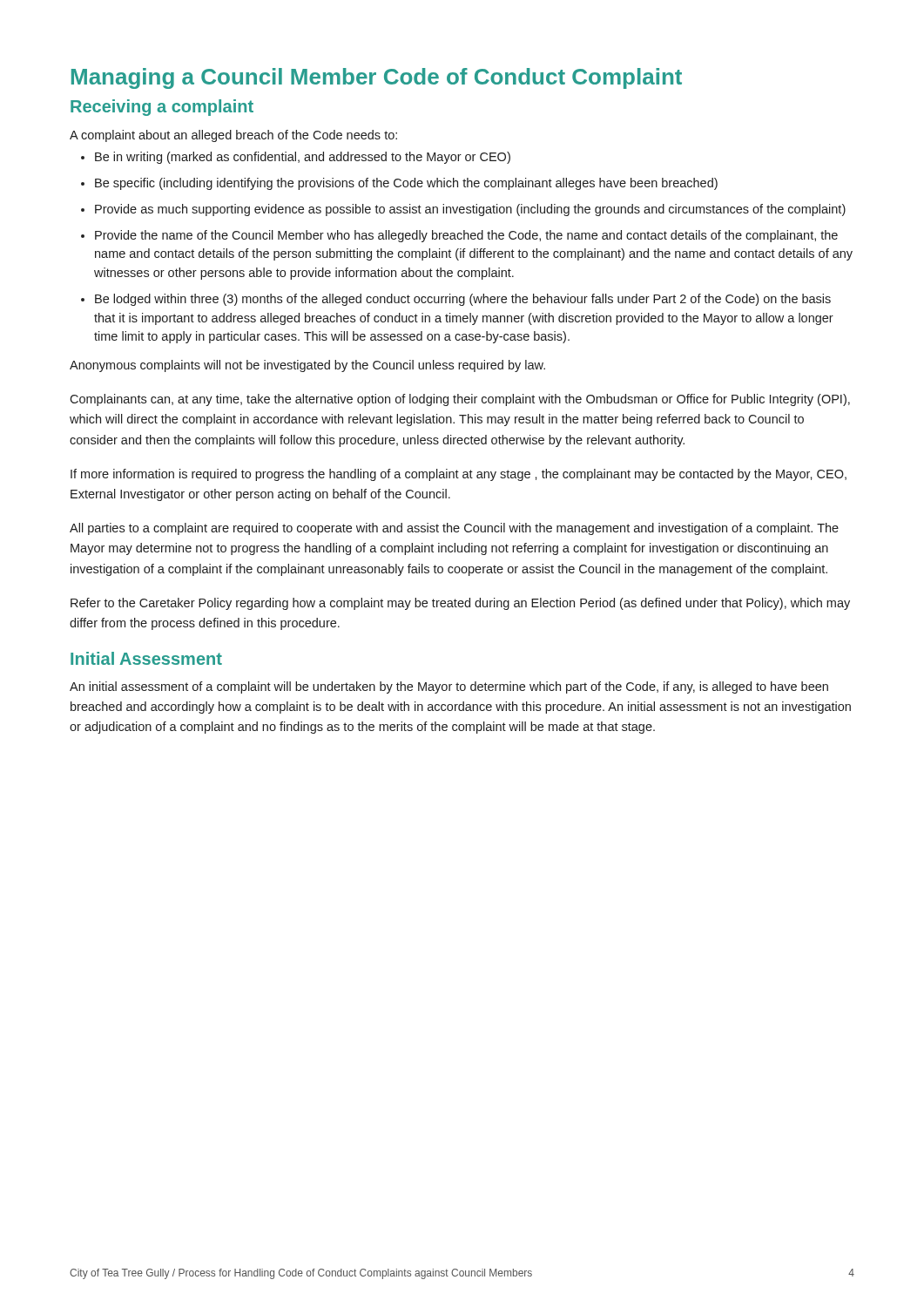Select the text block starting "Be in writing (marked as confidential,"
Viewport: 924px width, 1307px height.
[x=303, y=157]
